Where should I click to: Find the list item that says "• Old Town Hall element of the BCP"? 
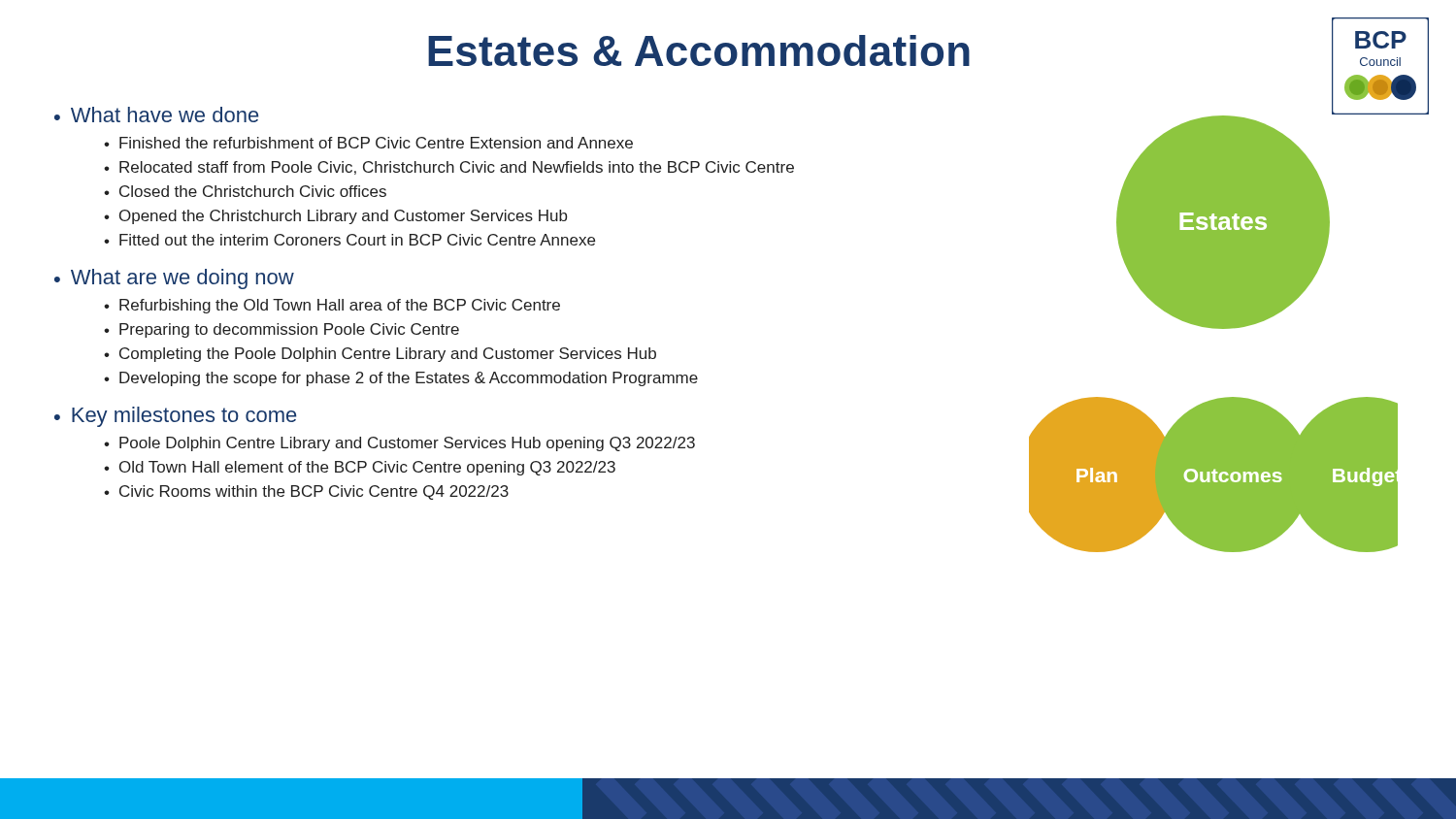(x=360, y=468)
